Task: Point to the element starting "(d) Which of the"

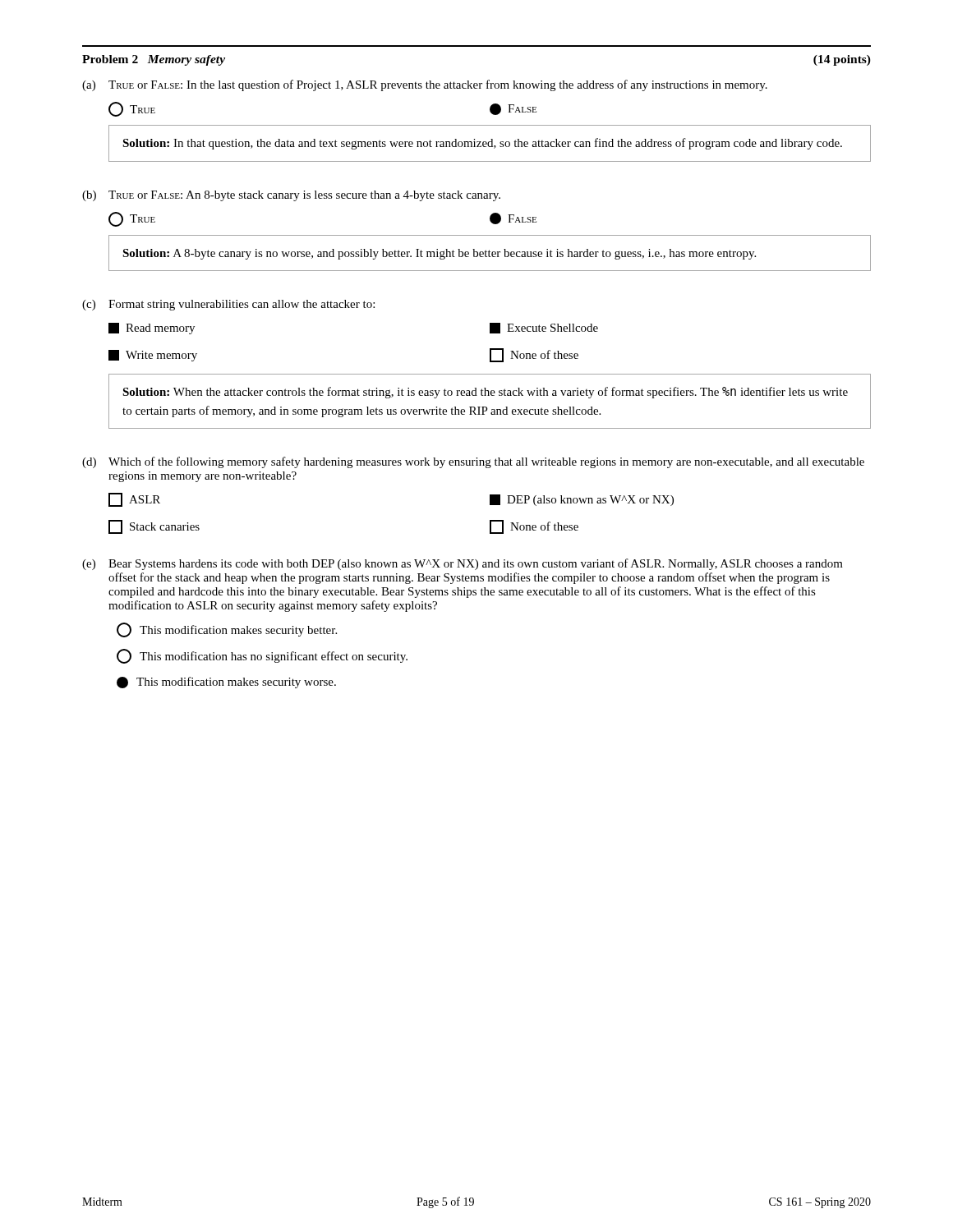Action: point(473,462)
